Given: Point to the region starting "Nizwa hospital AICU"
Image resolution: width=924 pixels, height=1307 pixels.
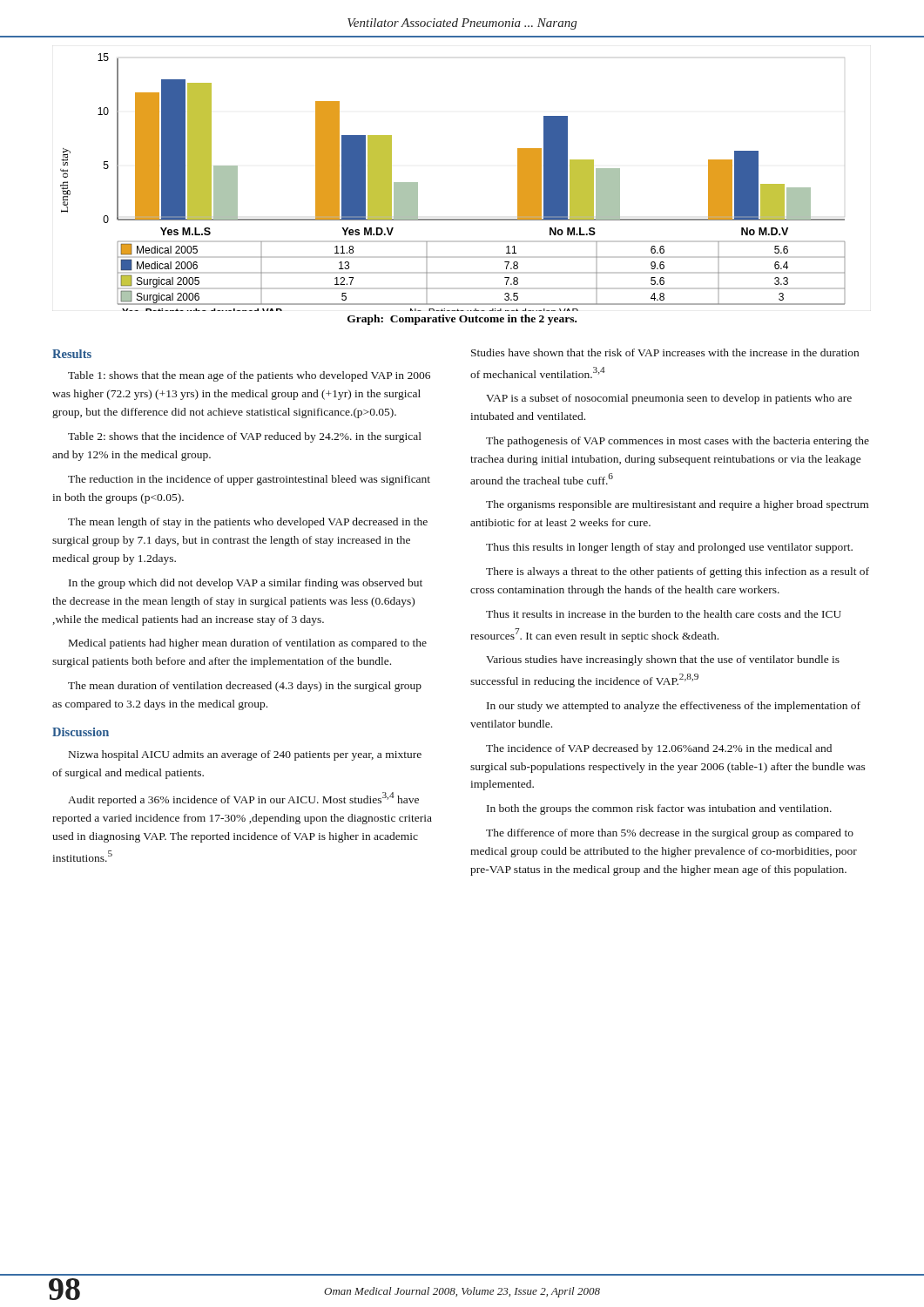Looking at the screenshot, I should point(243,806).
